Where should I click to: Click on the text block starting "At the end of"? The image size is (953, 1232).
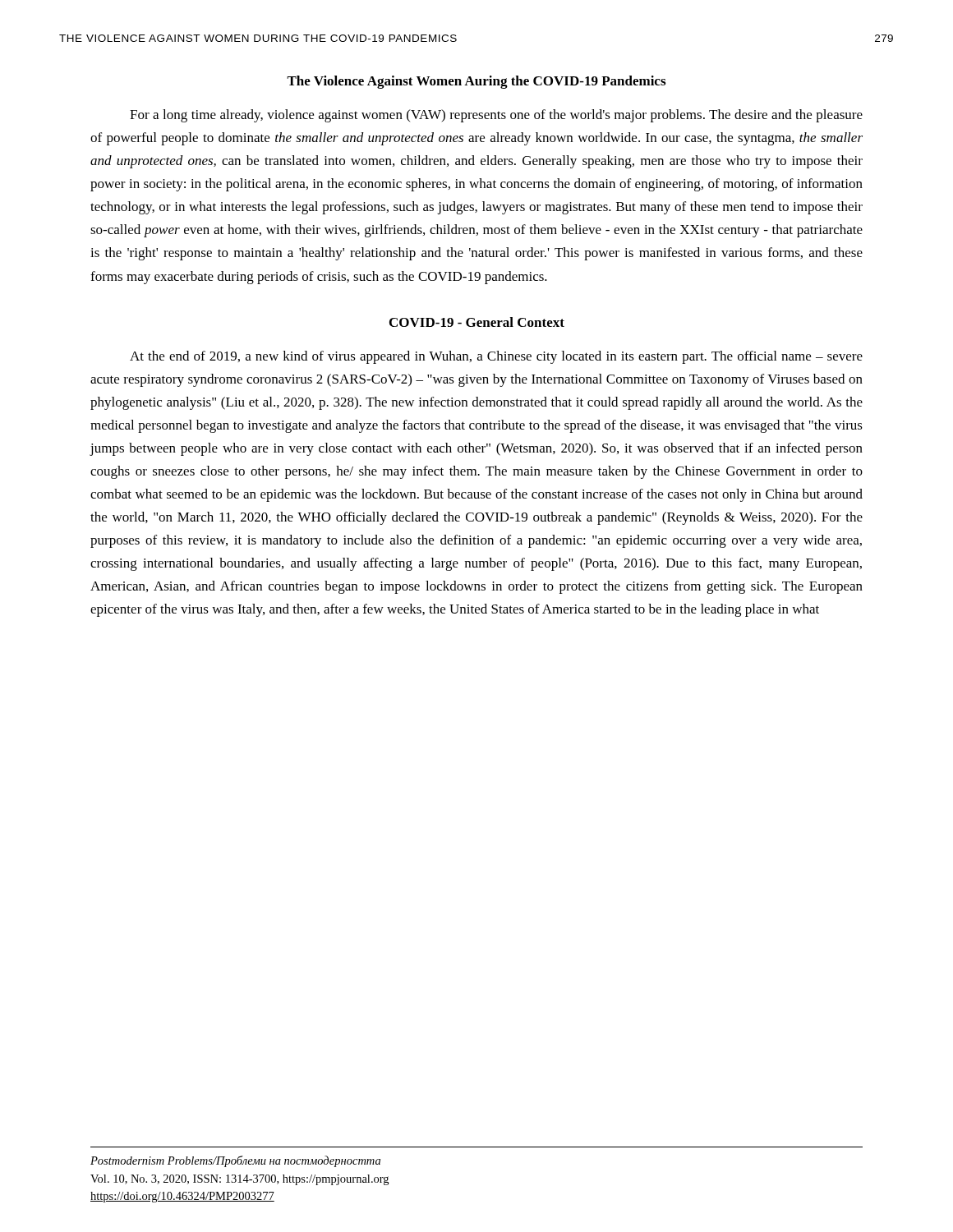(476, 483)
